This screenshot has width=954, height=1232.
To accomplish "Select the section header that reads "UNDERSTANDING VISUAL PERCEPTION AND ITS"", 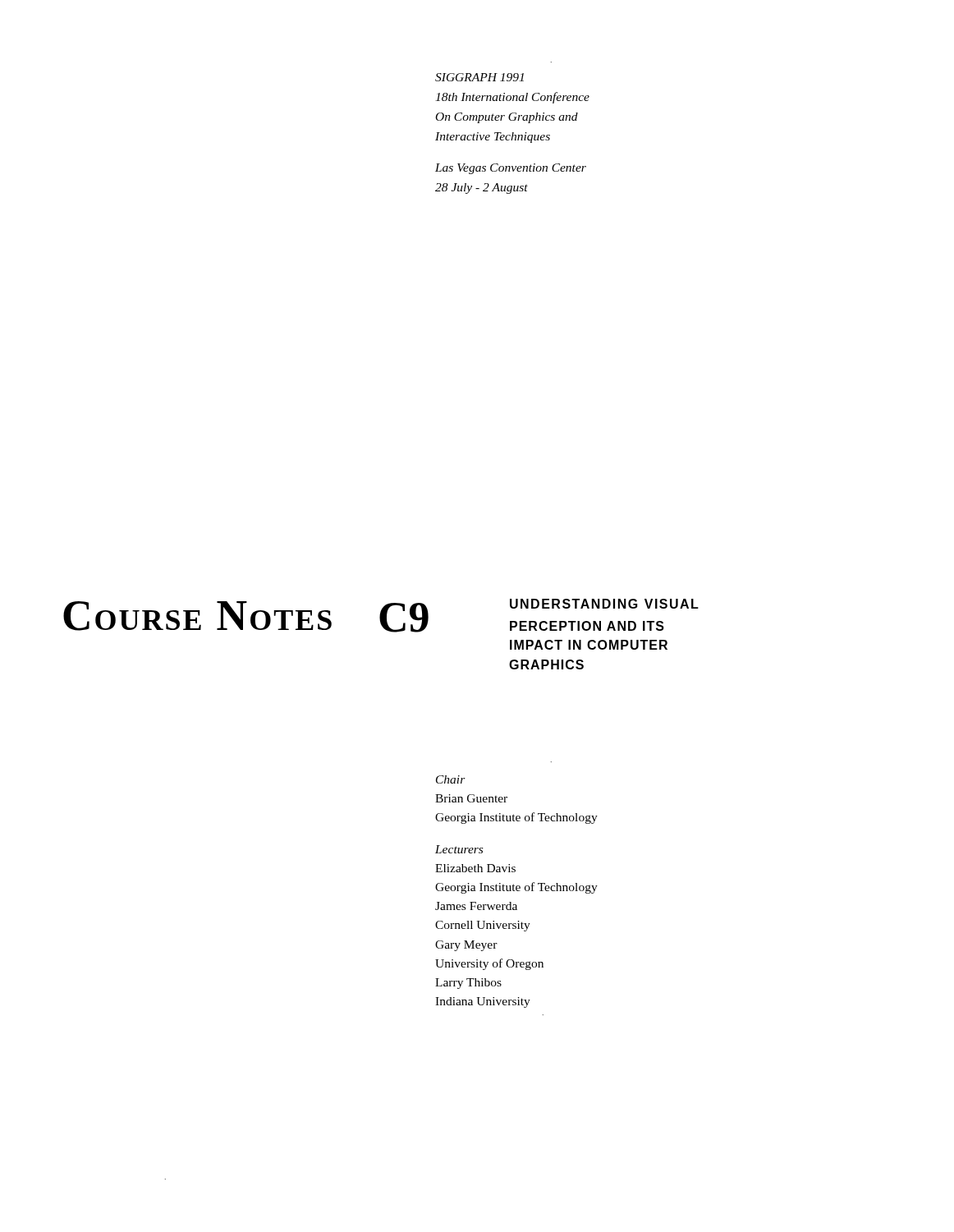I will [604, 604].
